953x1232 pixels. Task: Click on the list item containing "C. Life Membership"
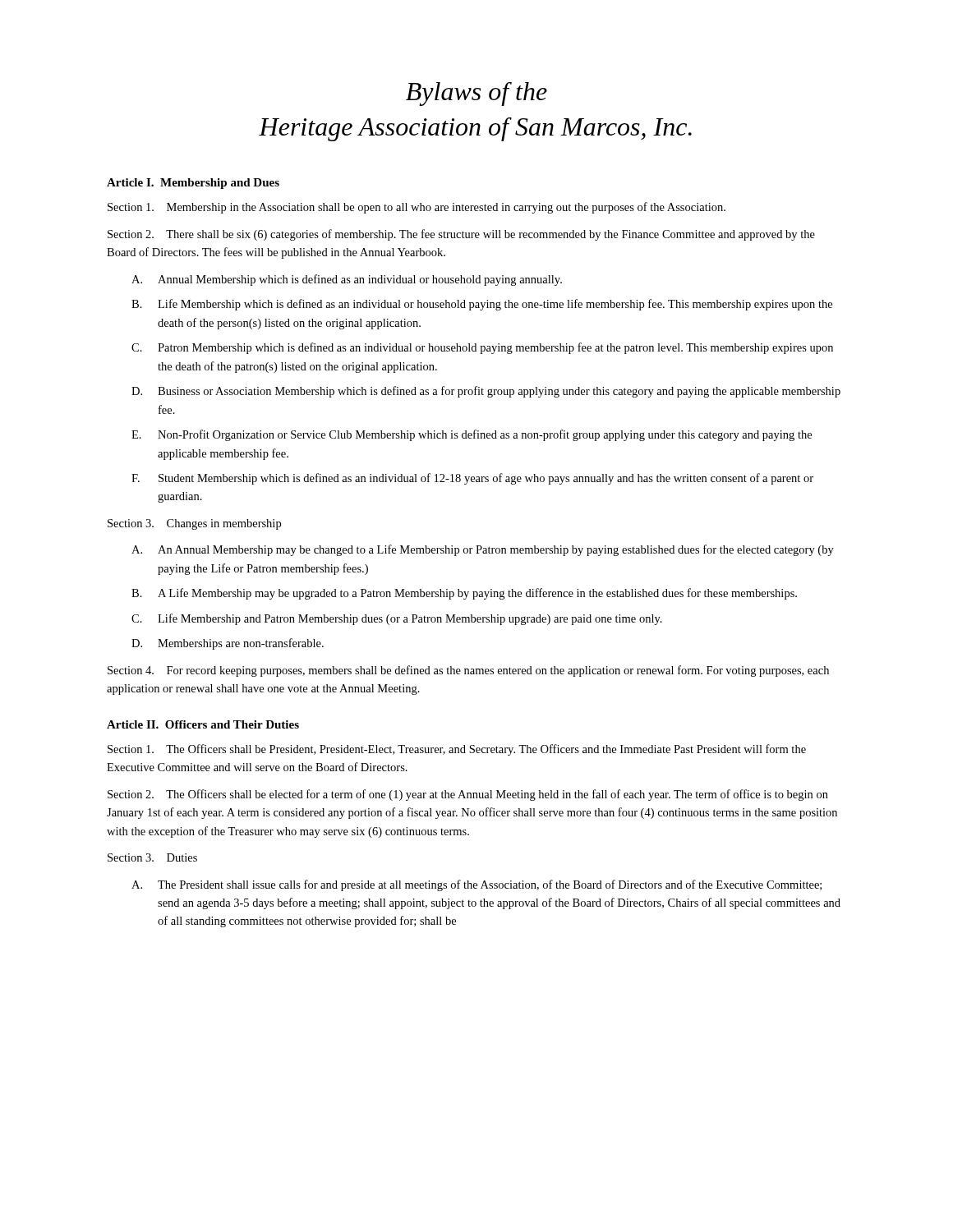tap(489, 618)
